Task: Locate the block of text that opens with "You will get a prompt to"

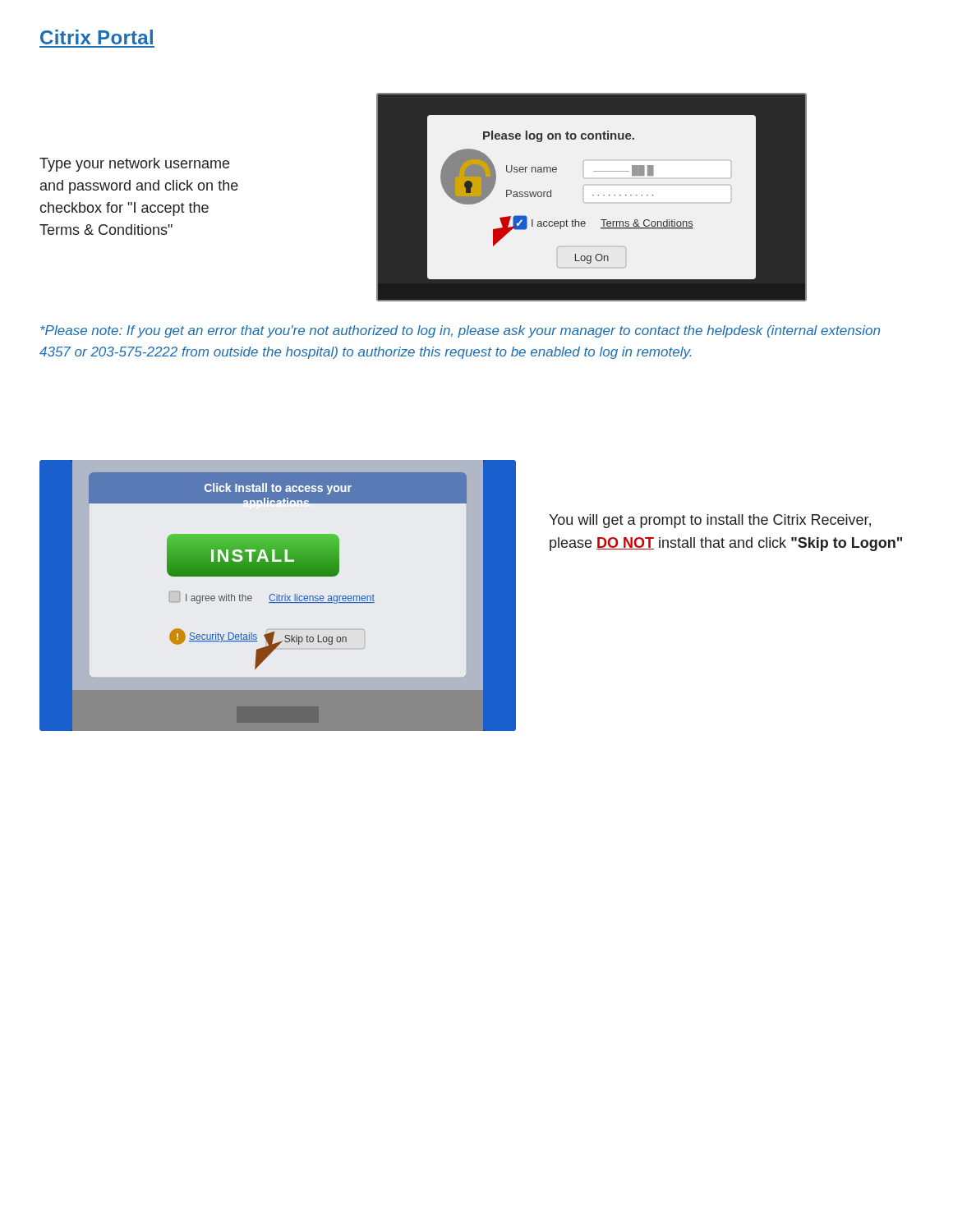Action: pos(726,531)
